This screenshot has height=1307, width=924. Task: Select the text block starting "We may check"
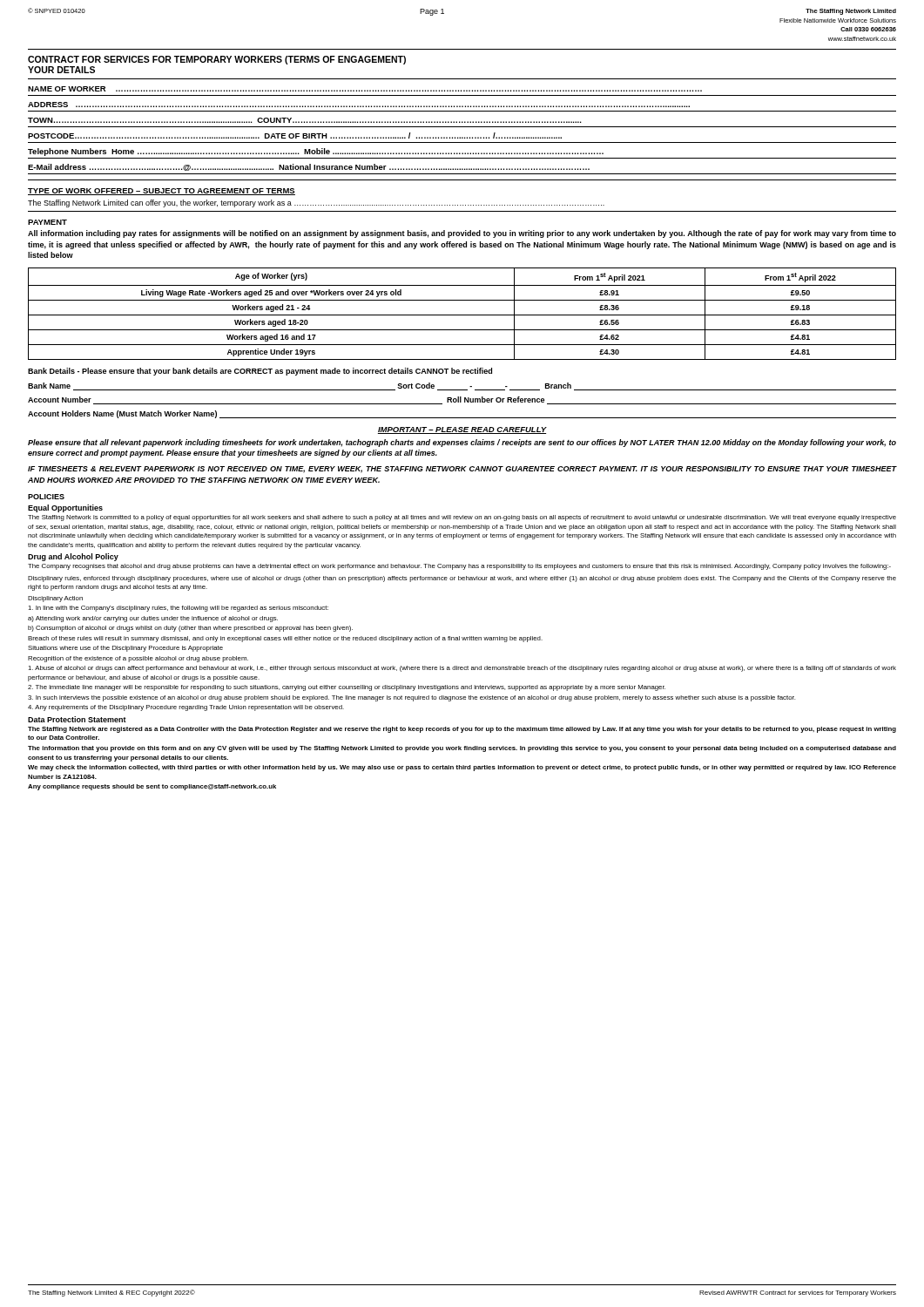(462, 772)
